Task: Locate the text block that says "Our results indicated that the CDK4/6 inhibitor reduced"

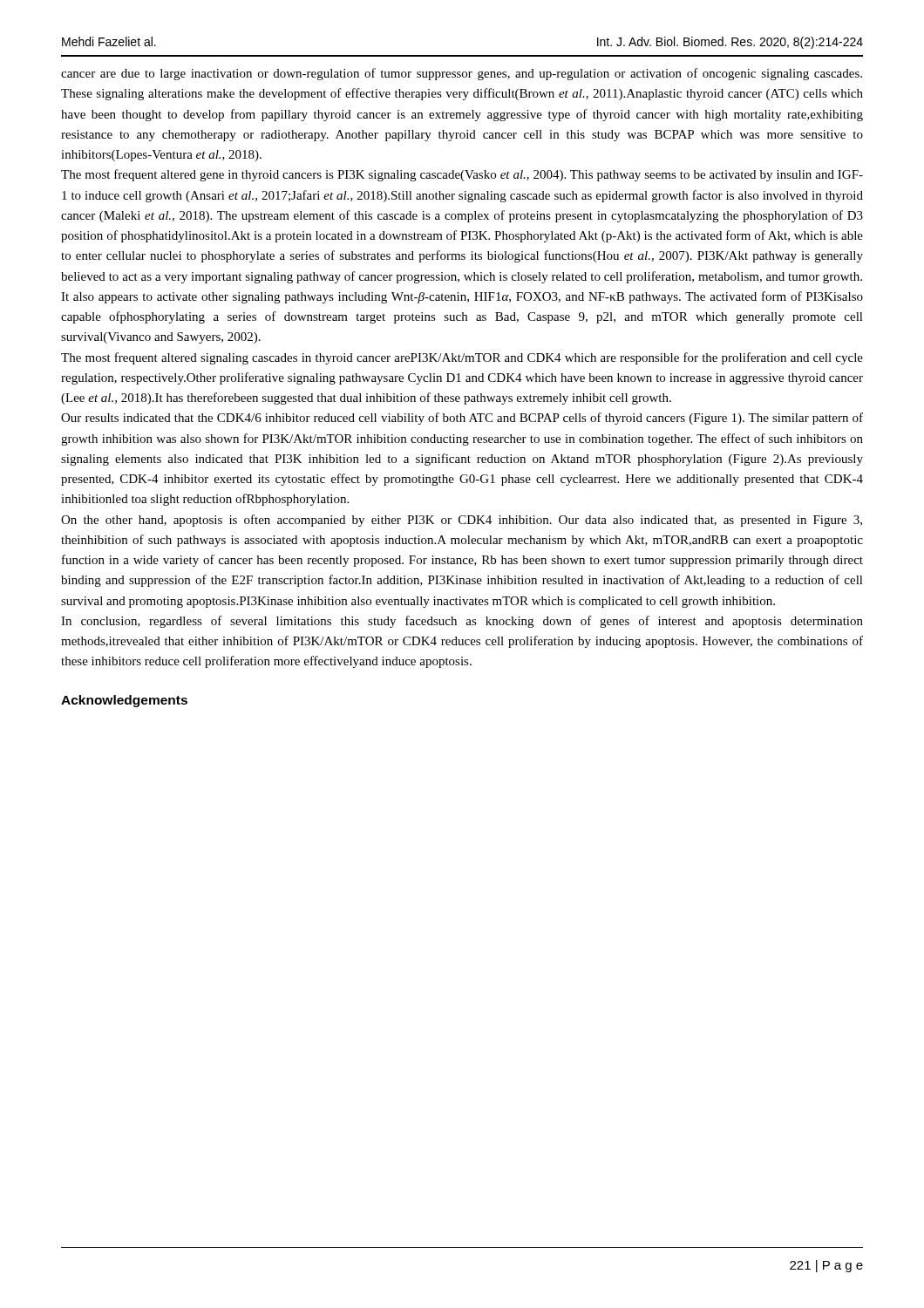Action: tap(462, 459)
